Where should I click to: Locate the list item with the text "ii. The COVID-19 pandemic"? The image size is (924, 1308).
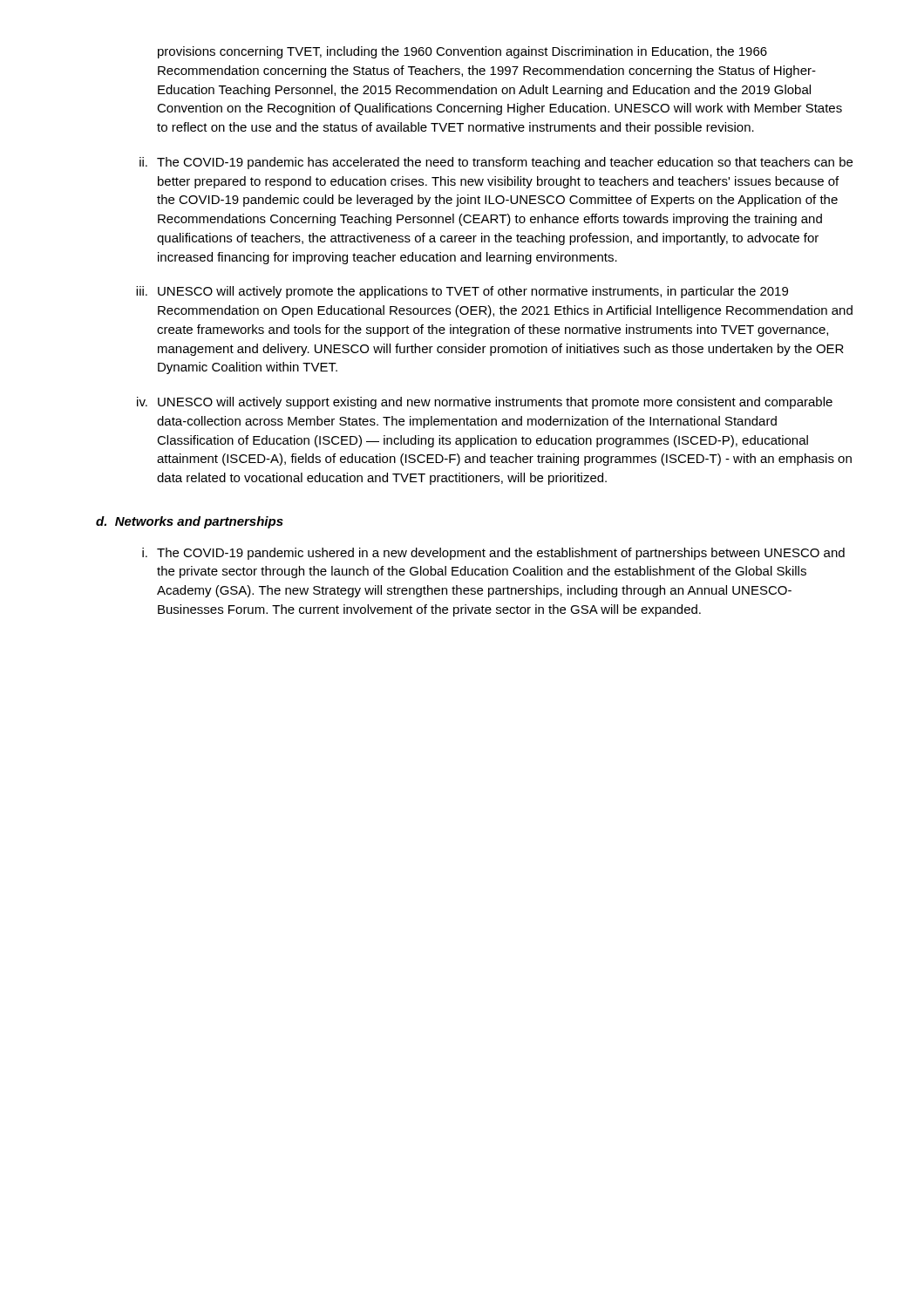click(475, 209)
